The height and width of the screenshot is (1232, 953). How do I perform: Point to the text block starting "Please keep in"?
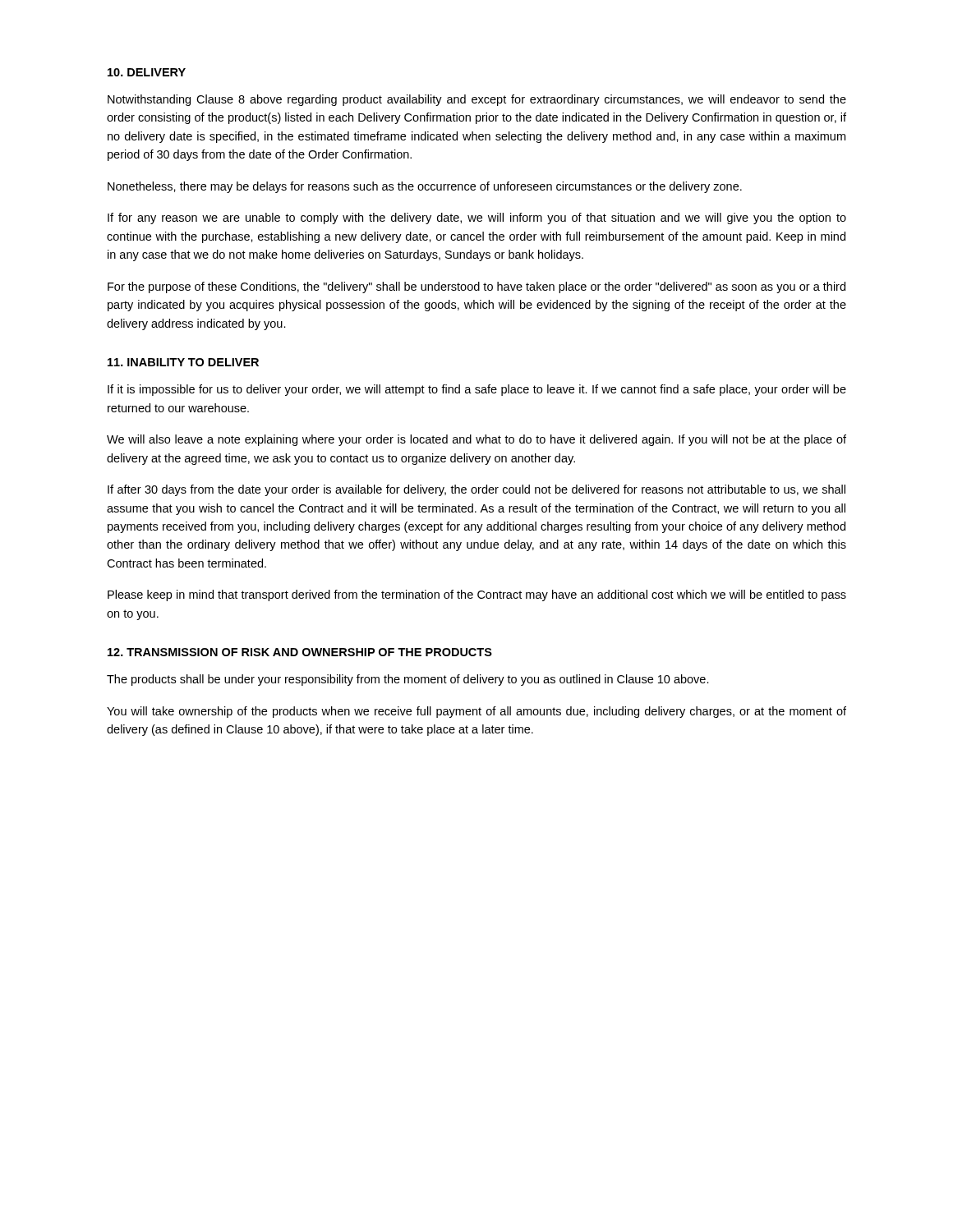pos(476,604)
